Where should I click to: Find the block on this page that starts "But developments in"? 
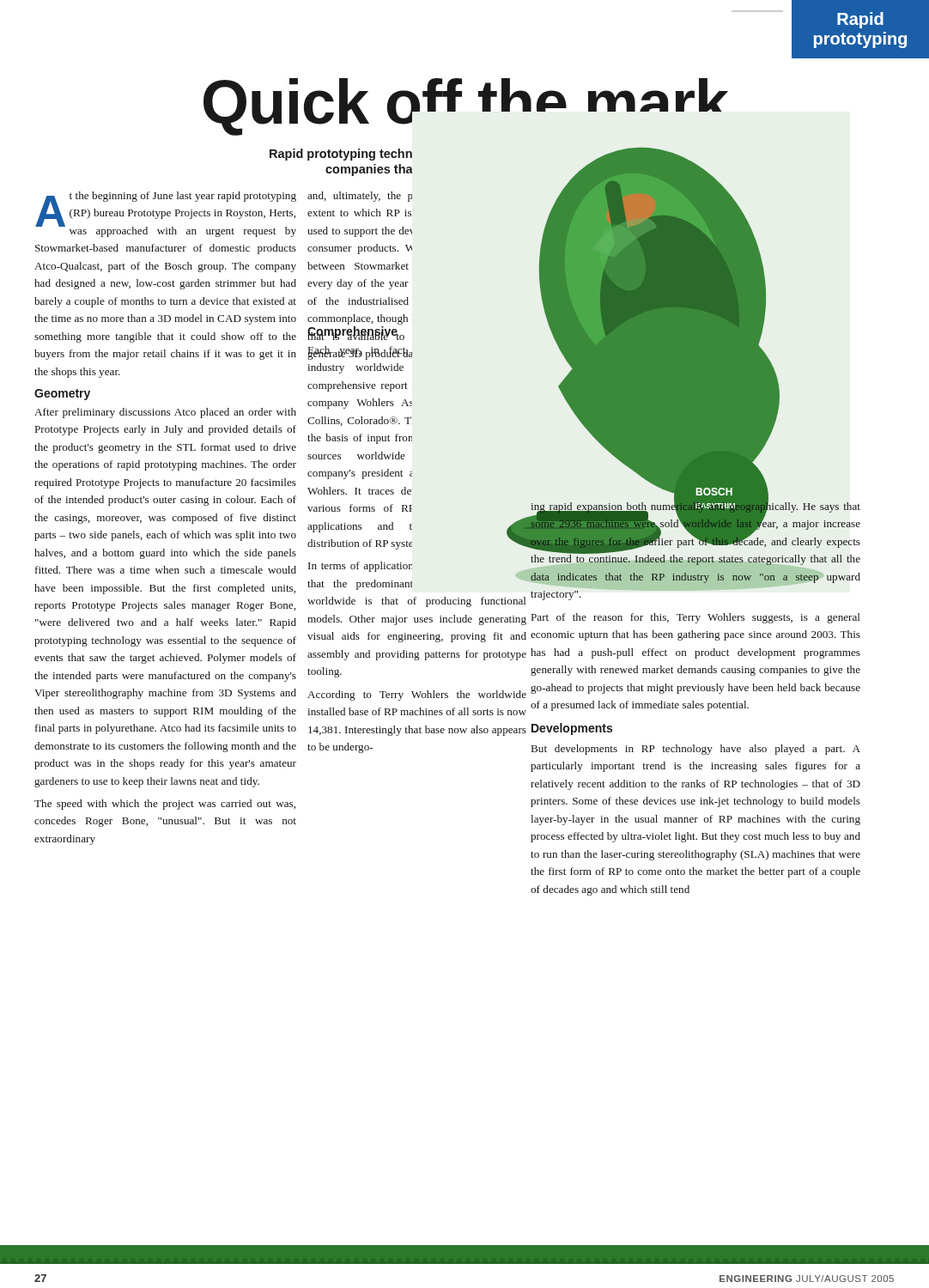(x=695, y=819)
